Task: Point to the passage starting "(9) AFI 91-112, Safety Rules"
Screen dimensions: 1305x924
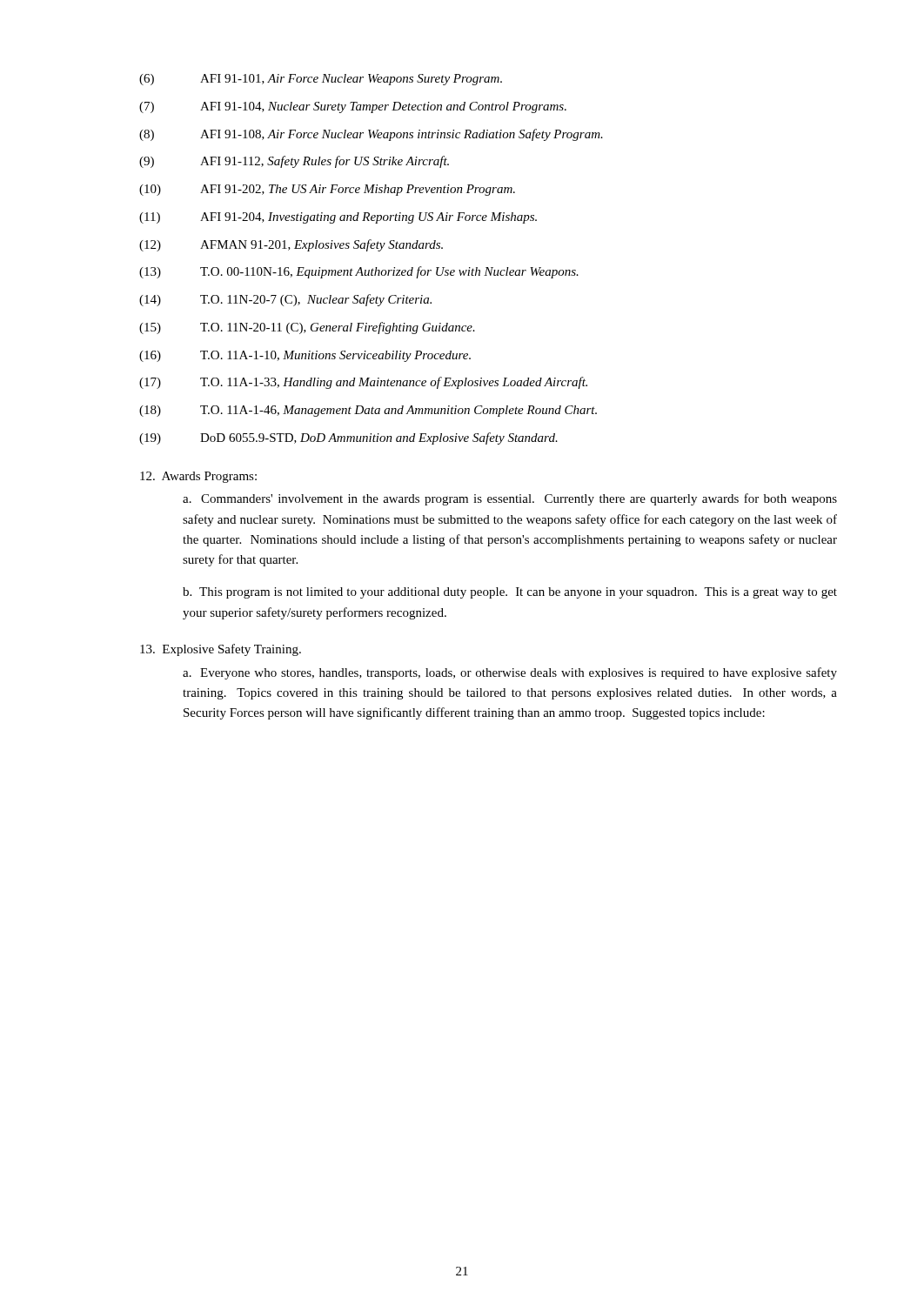Action: click(294, 162)
